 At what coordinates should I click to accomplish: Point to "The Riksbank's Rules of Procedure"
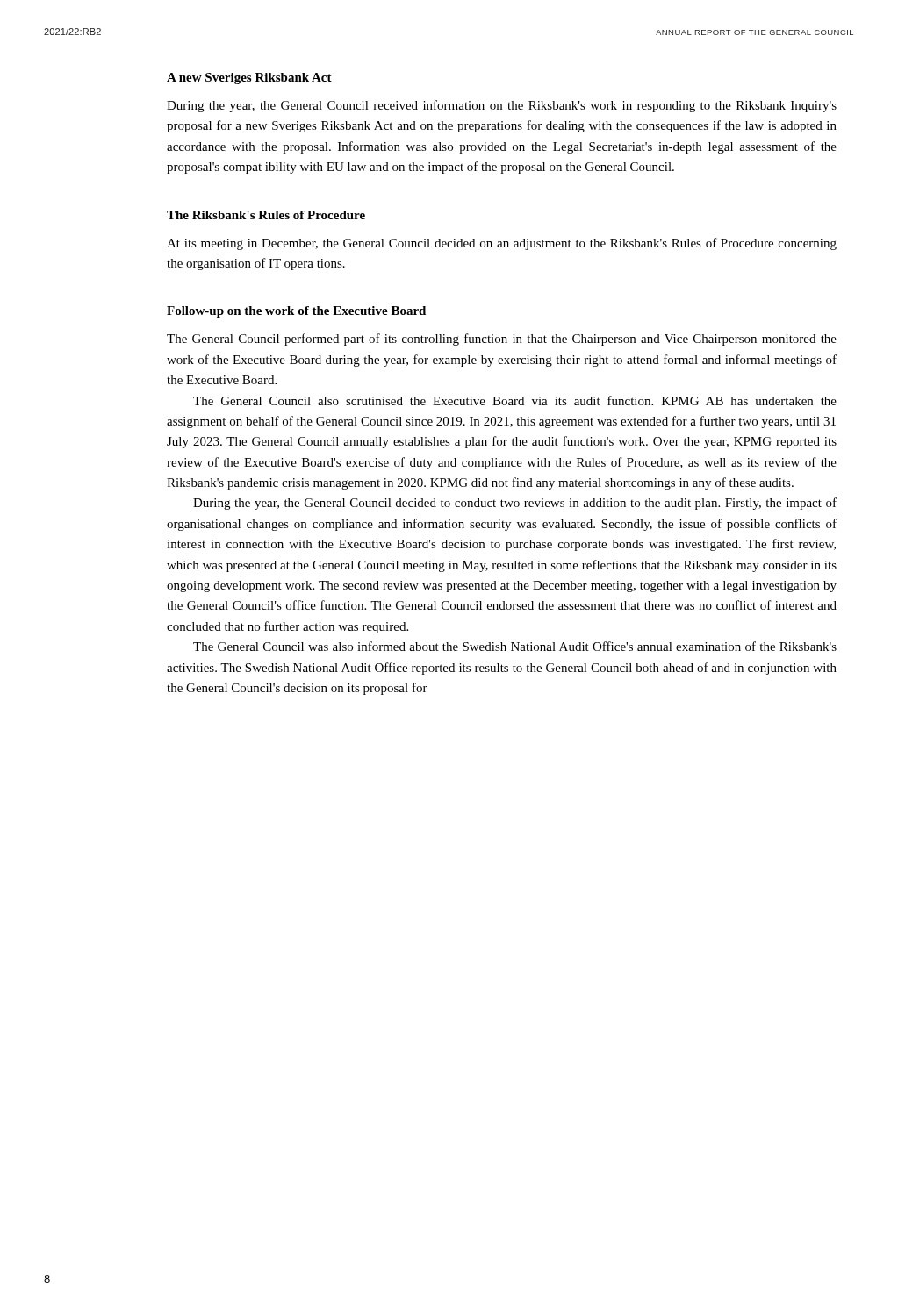[266, 215]
